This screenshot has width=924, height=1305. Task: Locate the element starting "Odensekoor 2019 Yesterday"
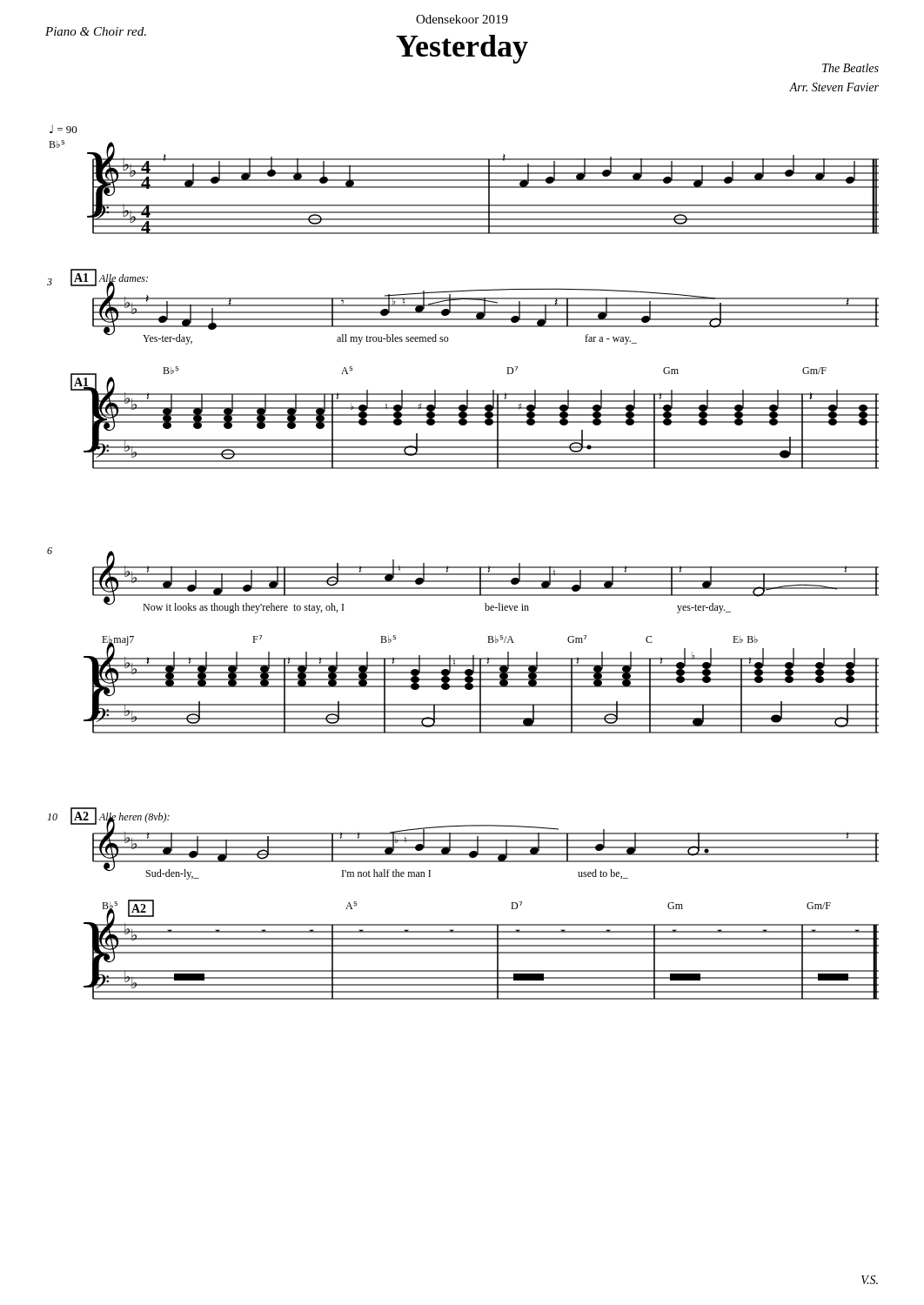462,38
